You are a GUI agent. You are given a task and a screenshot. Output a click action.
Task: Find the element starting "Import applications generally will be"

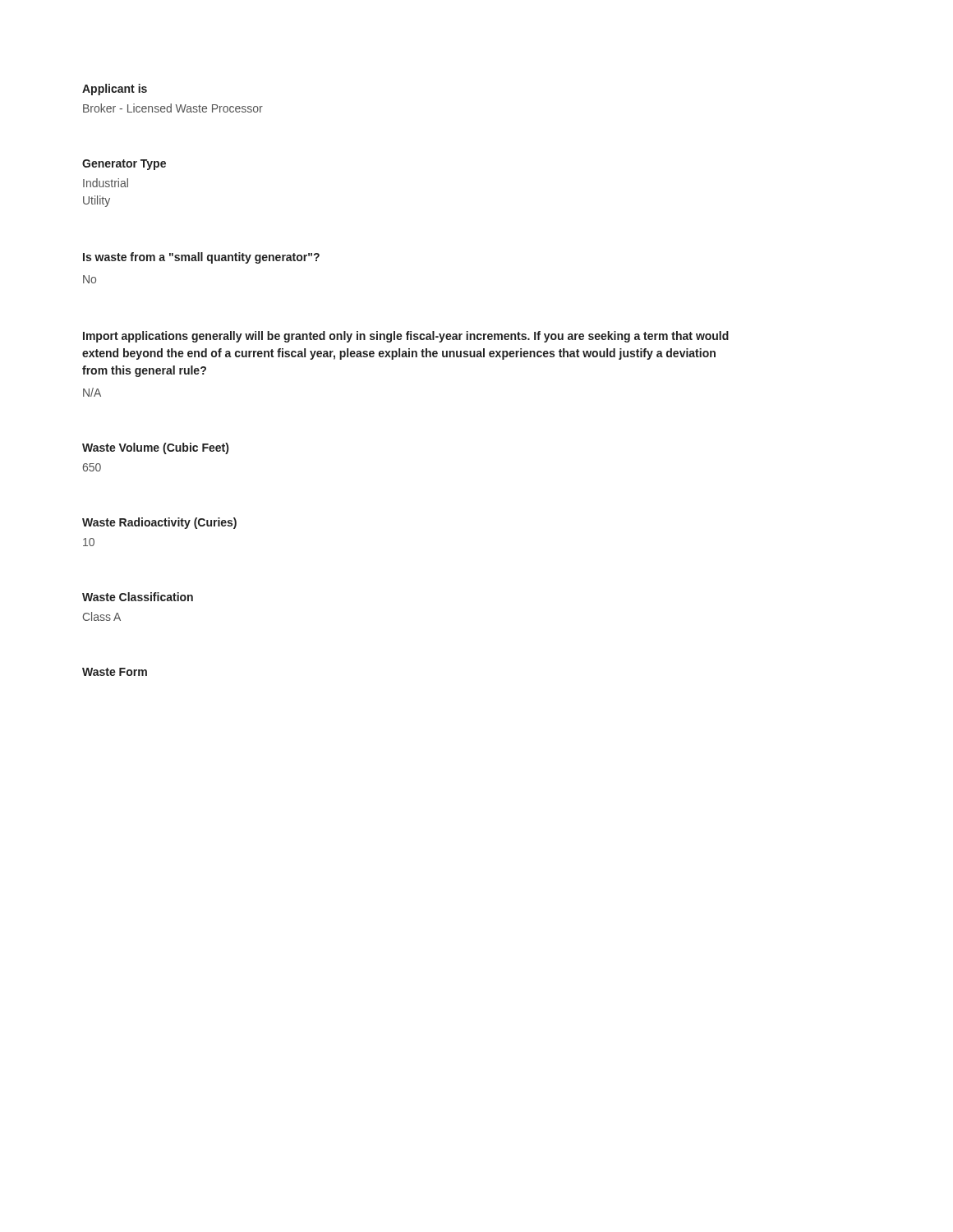406,353
